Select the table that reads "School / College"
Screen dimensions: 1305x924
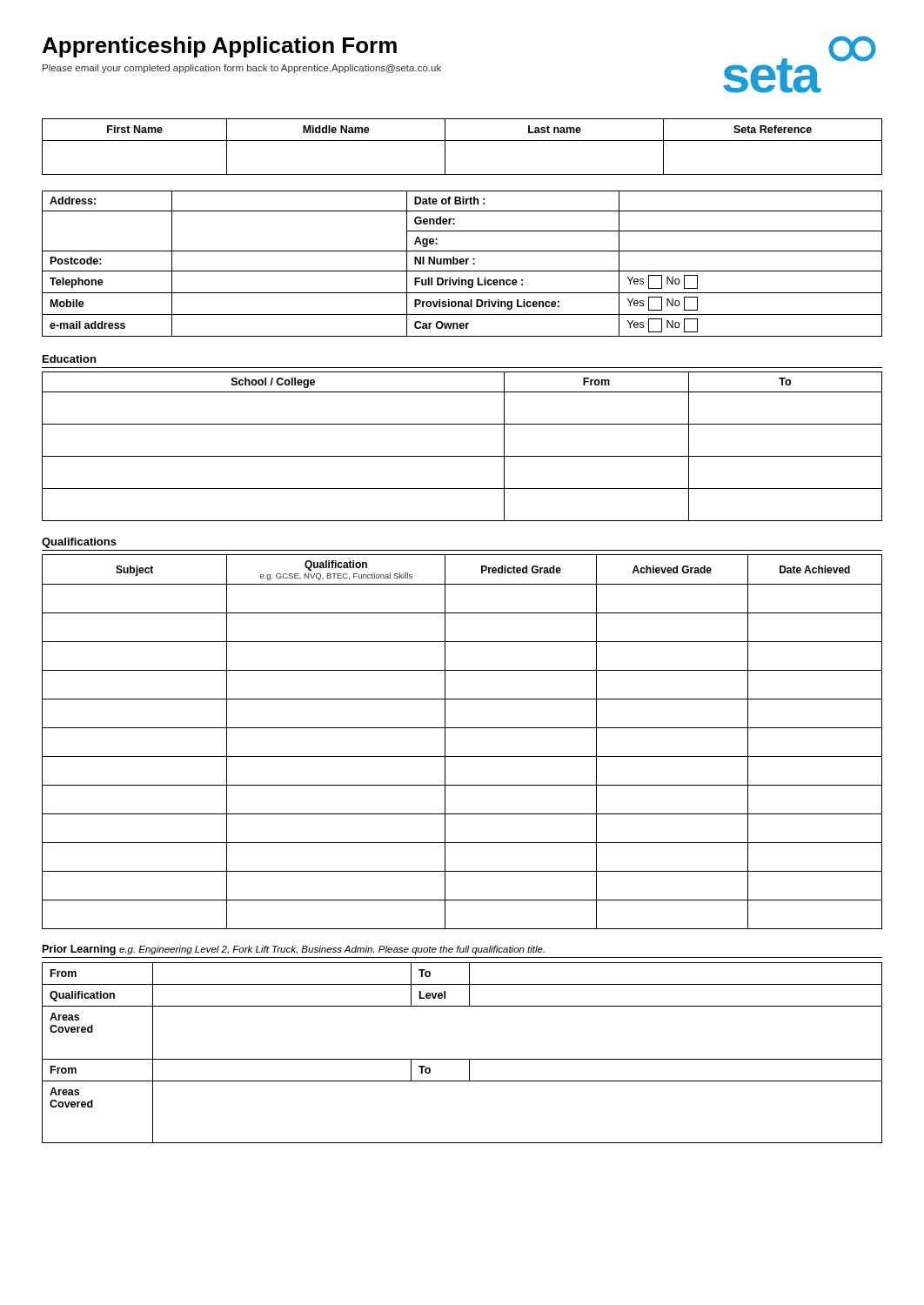[x=462, y=446]
